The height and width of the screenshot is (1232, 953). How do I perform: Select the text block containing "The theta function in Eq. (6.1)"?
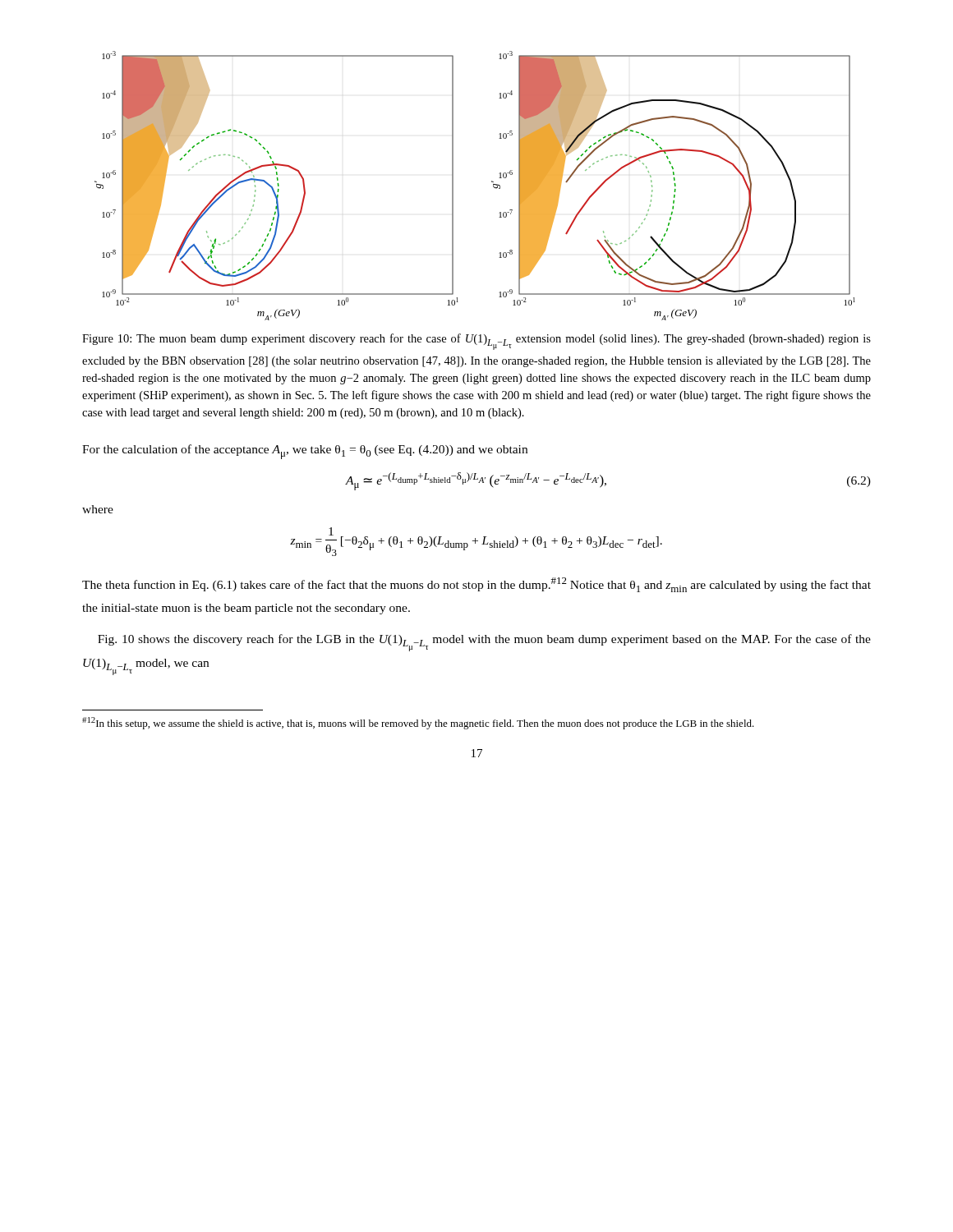[x=476, y=594]
